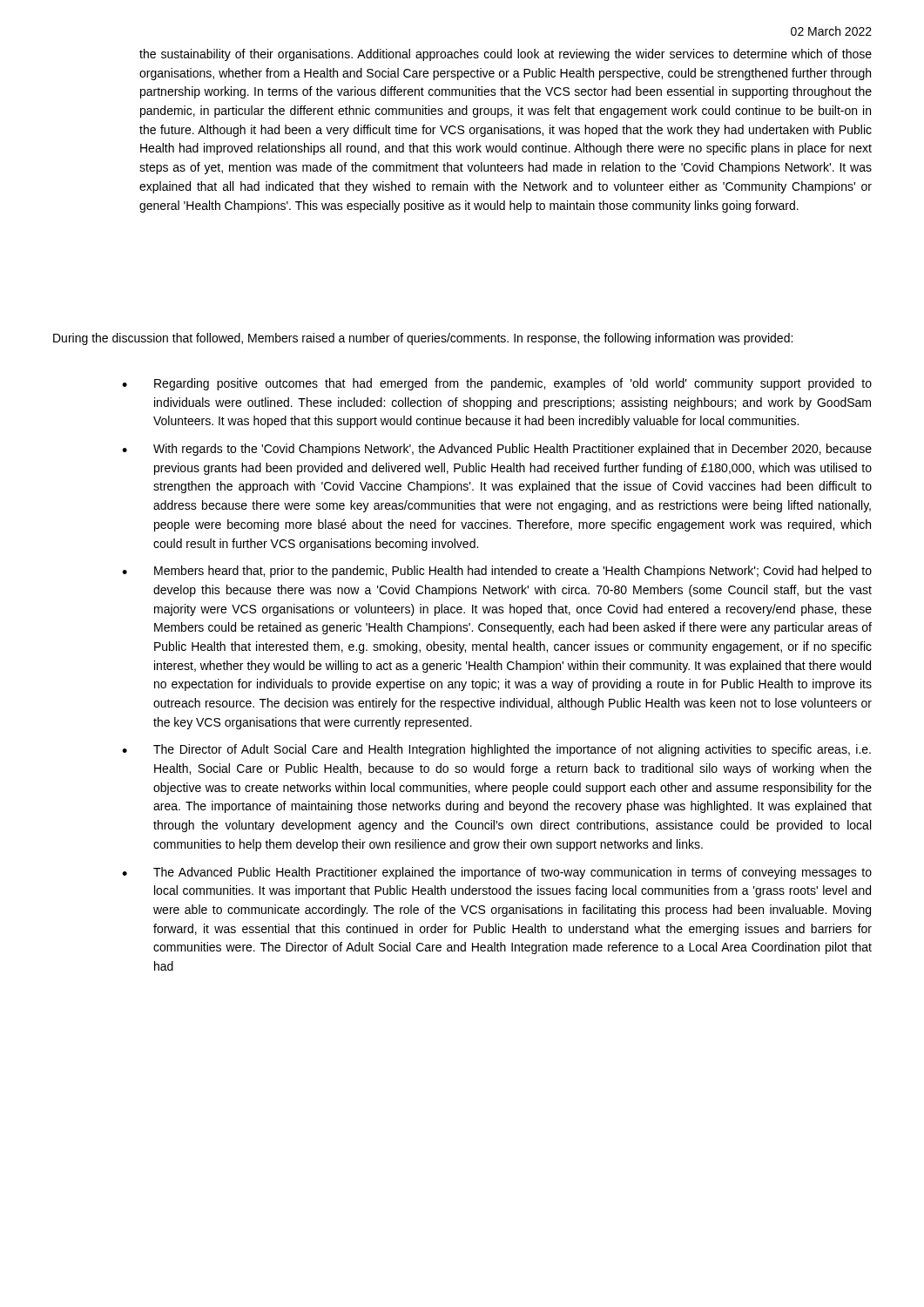Screen dimensions: 1307x924
Task: Navigate to the text starting "• Members heard"
Action: click(462, 647)
